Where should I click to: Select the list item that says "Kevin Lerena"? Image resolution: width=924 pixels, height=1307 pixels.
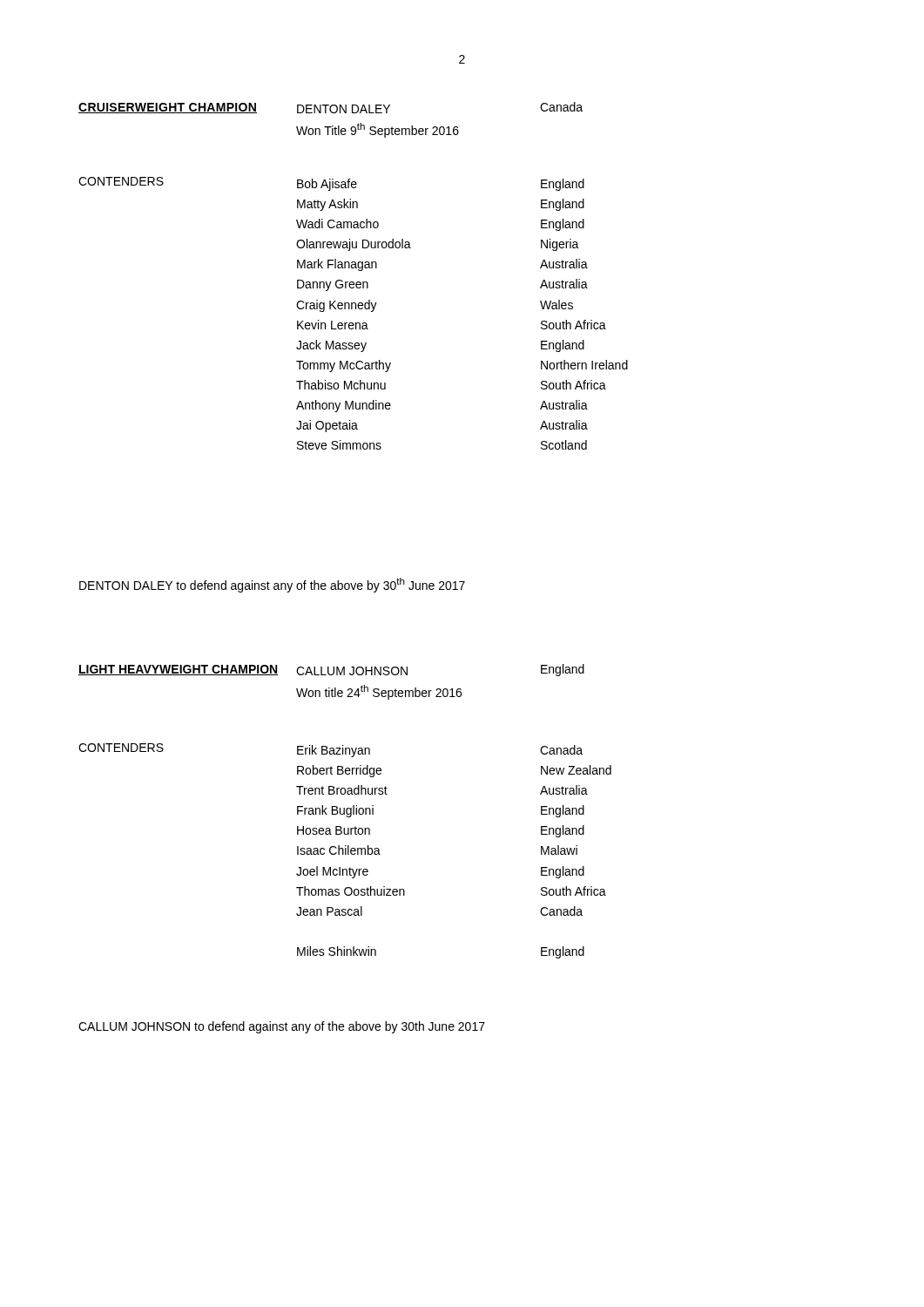click(332, 325)
